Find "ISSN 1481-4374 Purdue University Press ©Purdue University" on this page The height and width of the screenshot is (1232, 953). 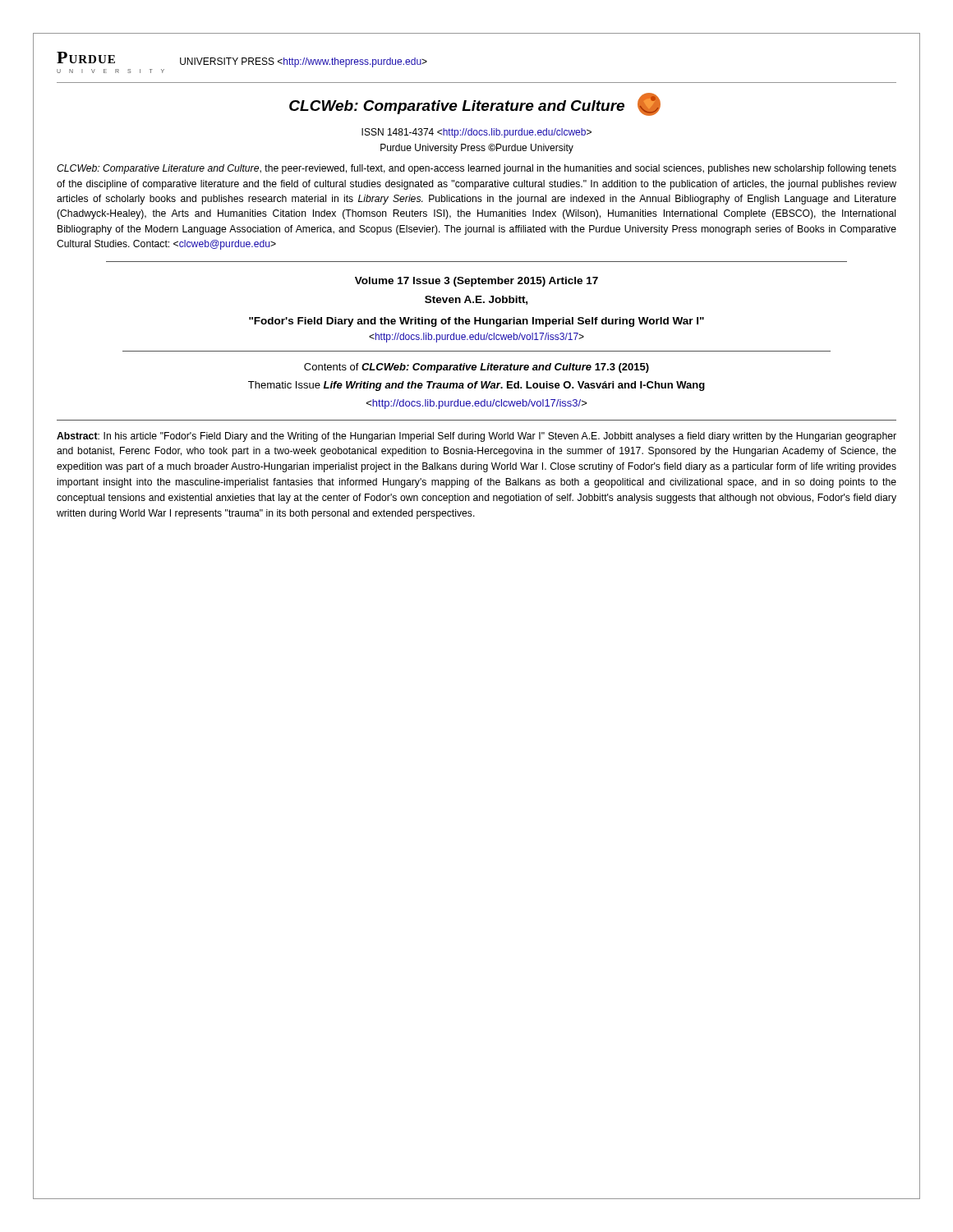(476, 141)
